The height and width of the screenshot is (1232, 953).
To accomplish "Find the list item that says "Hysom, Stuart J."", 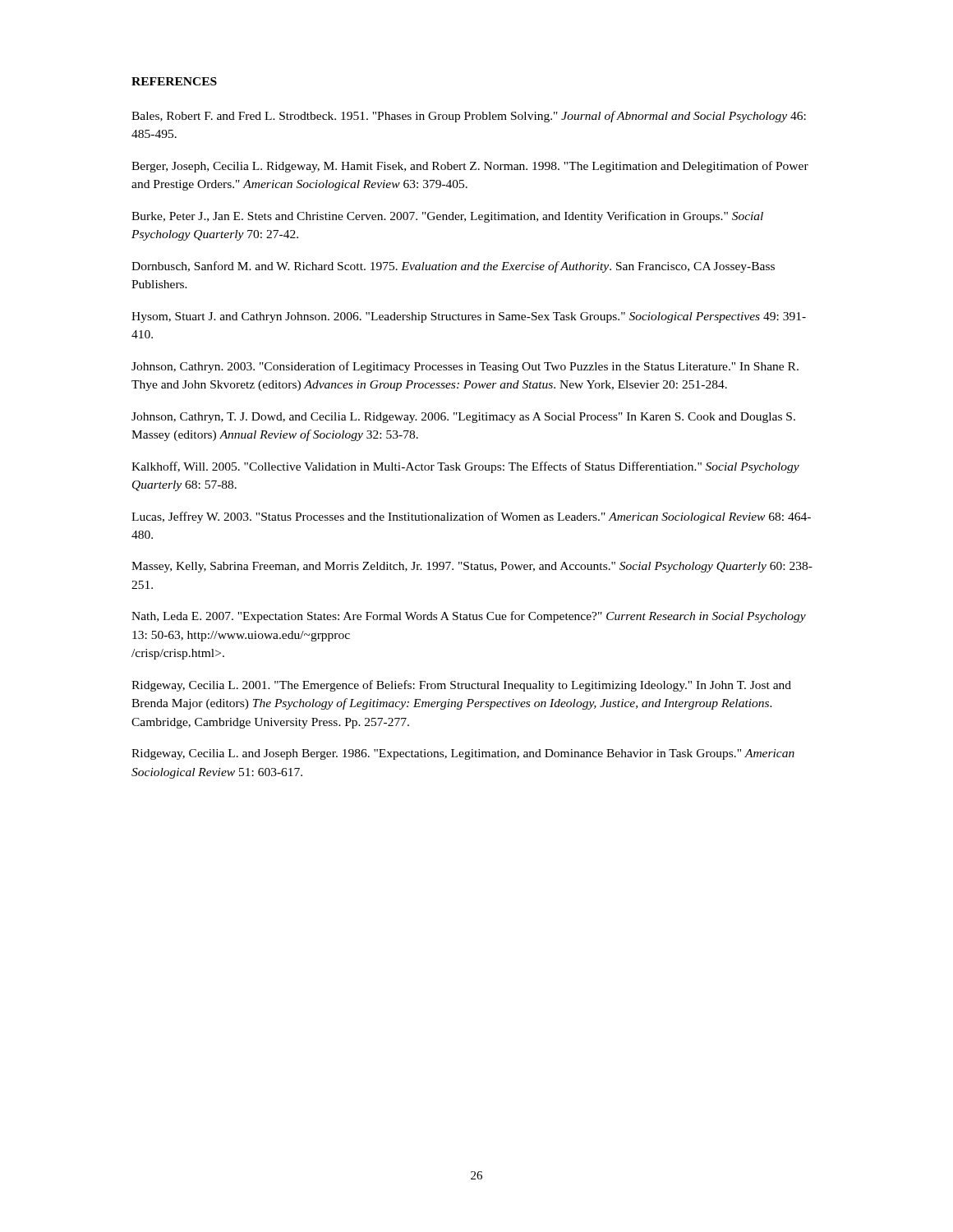I will [x=469, y=325].
